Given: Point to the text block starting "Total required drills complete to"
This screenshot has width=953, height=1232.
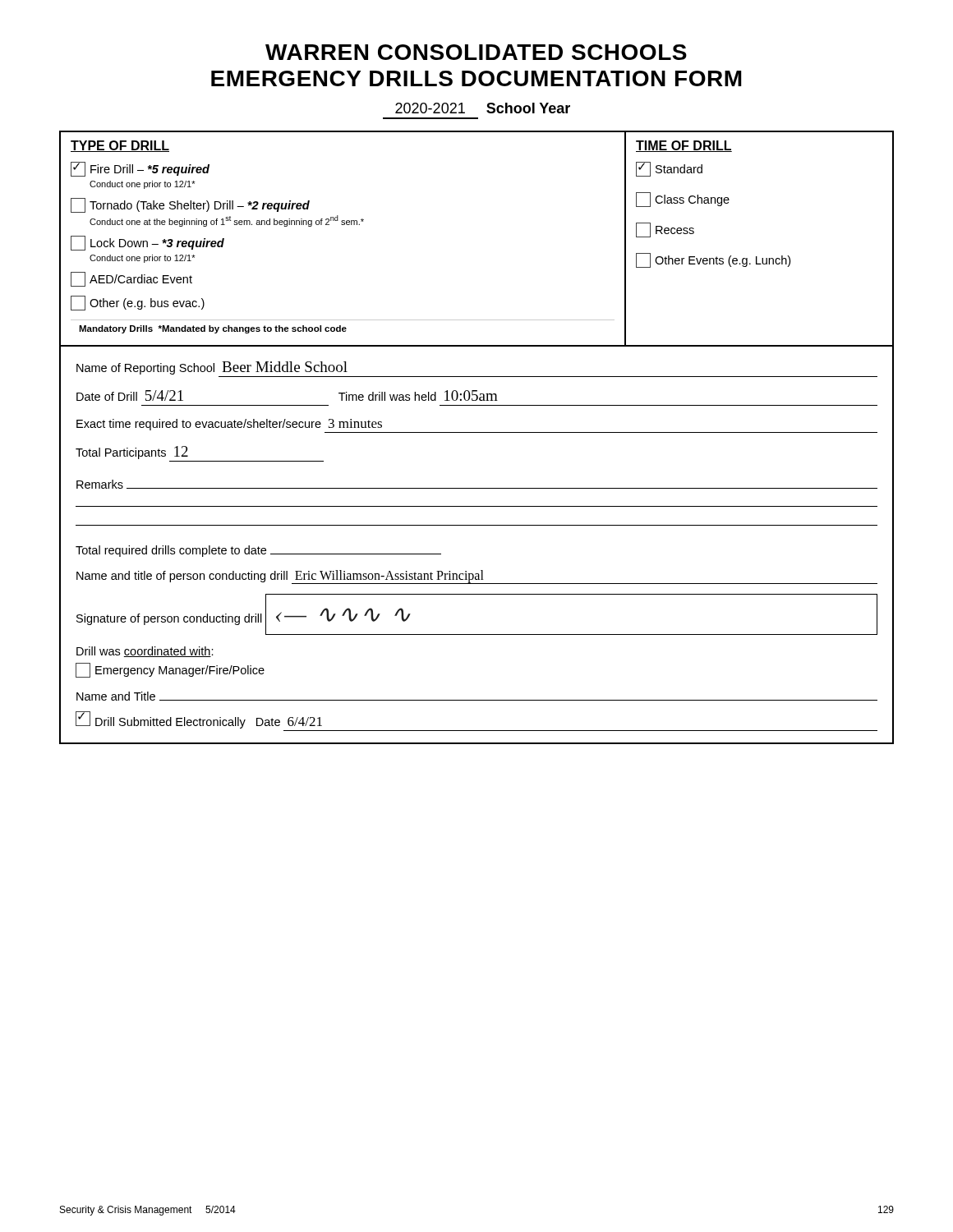Looking at the screenshot, I should pos(258,547).
